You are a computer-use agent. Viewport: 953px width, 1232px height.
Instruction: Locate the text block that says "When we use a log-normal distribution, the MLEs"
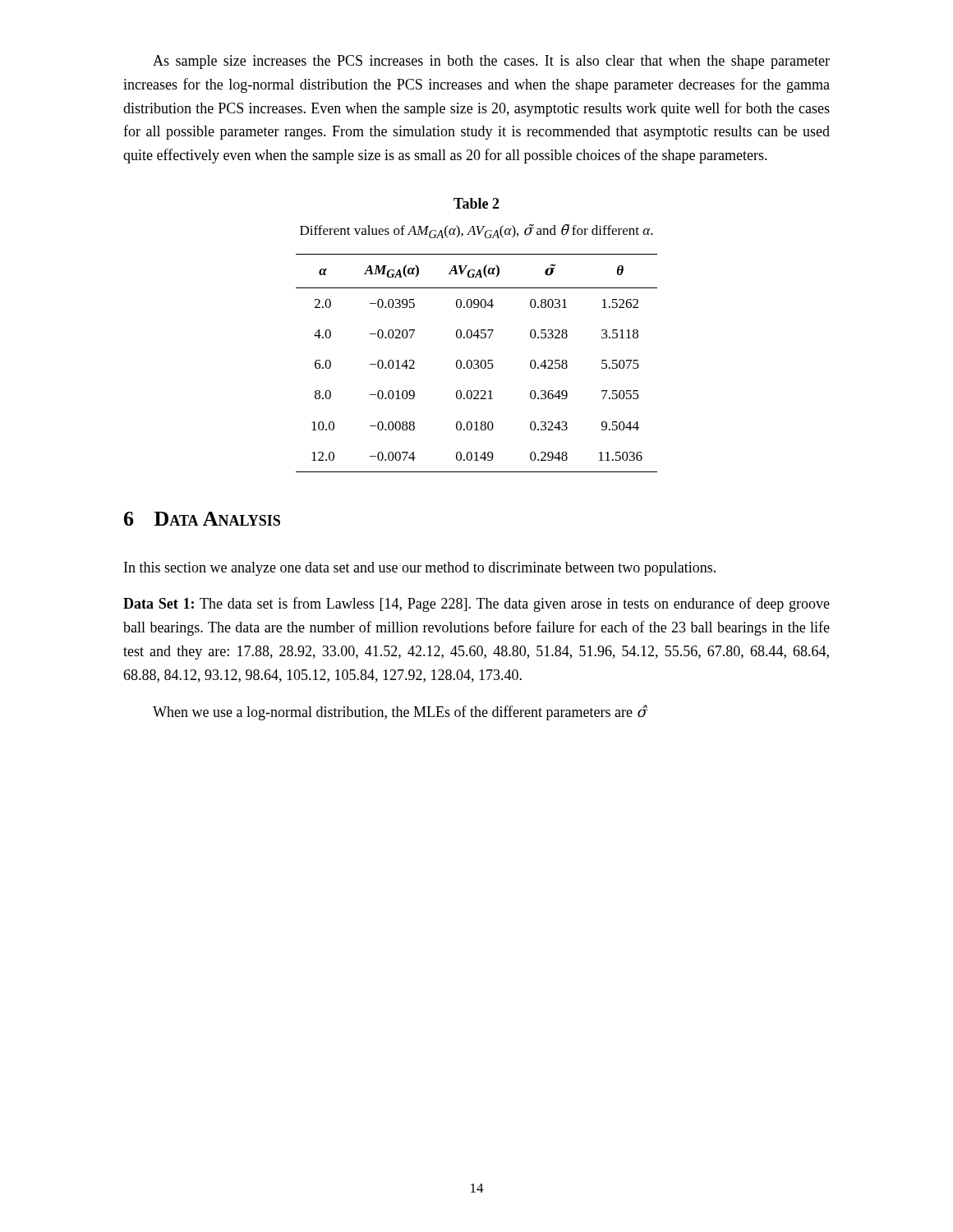coord(476,712)
